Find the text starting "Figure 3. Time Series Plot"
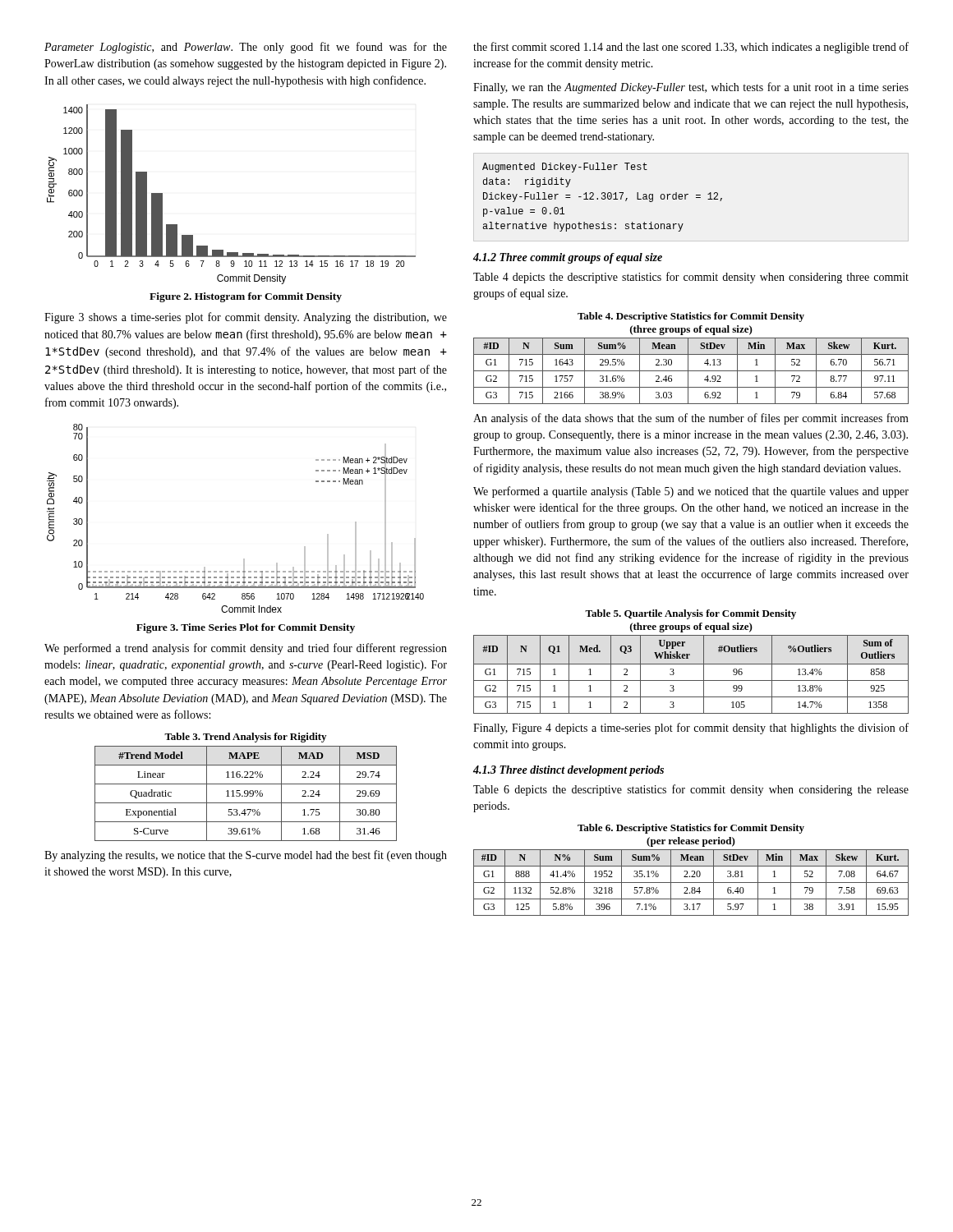 246,627
